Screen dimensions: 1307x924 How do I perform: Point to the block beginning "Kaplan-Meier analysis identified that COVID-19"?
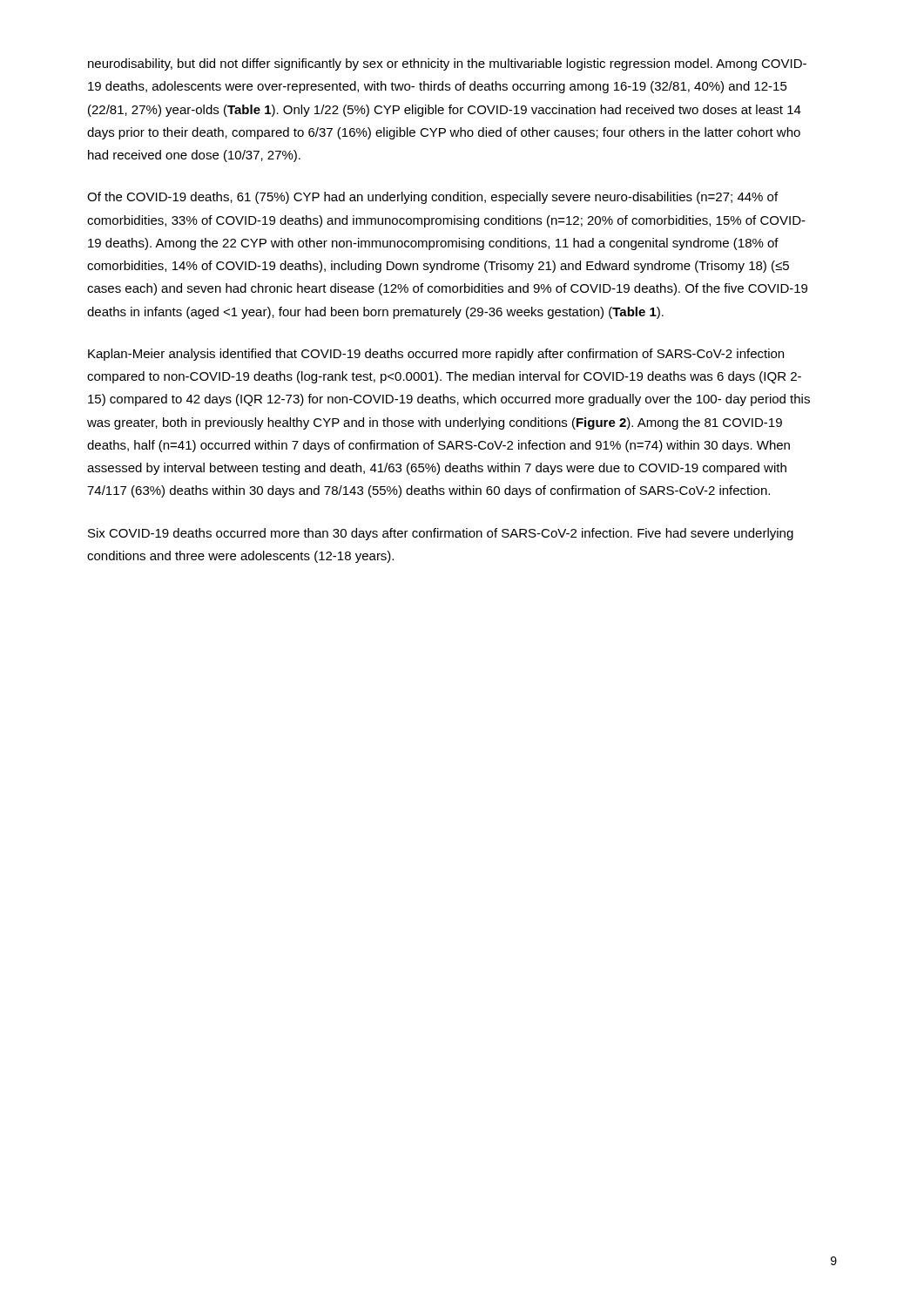pyautogui.click(x=449, y=422)
